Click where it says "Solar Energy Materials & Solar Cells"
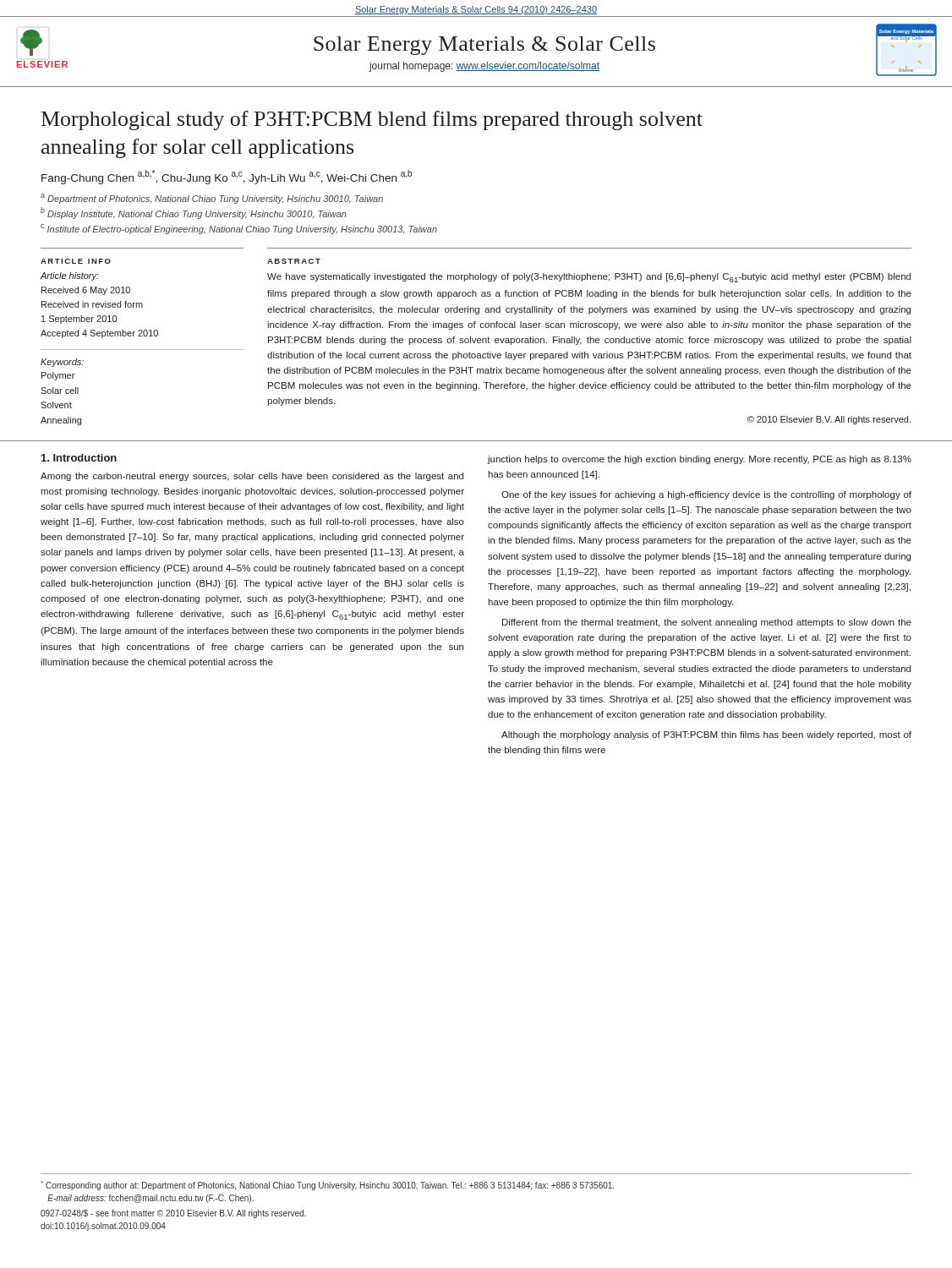This screenshot has width=952, height=1268. pos(484,44)
